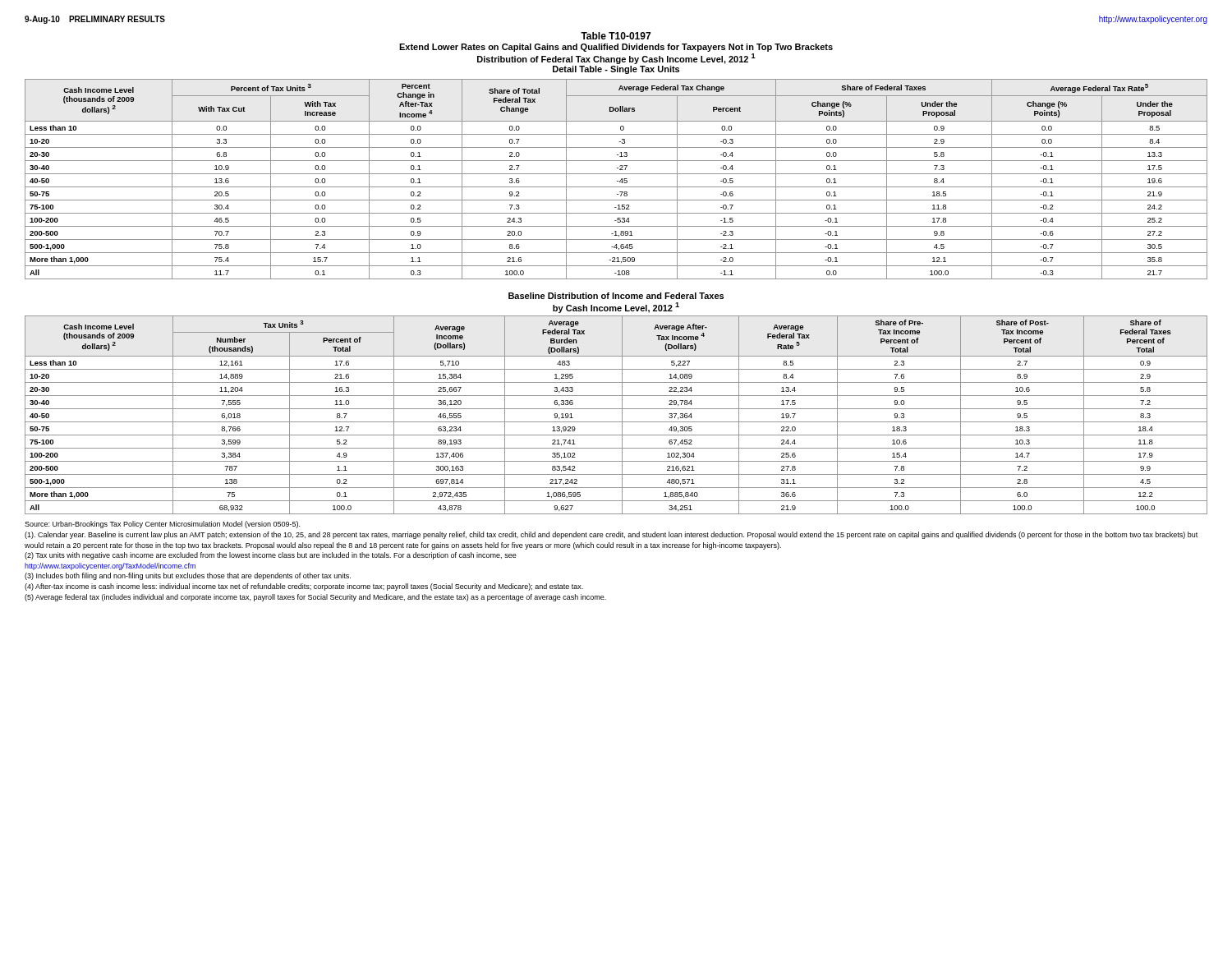1232x953 pixels.
Task: Point to the block beginning "(4) After-tax income is cash income less: individual"
Action: pyautogui.click(x=304, y=587)
